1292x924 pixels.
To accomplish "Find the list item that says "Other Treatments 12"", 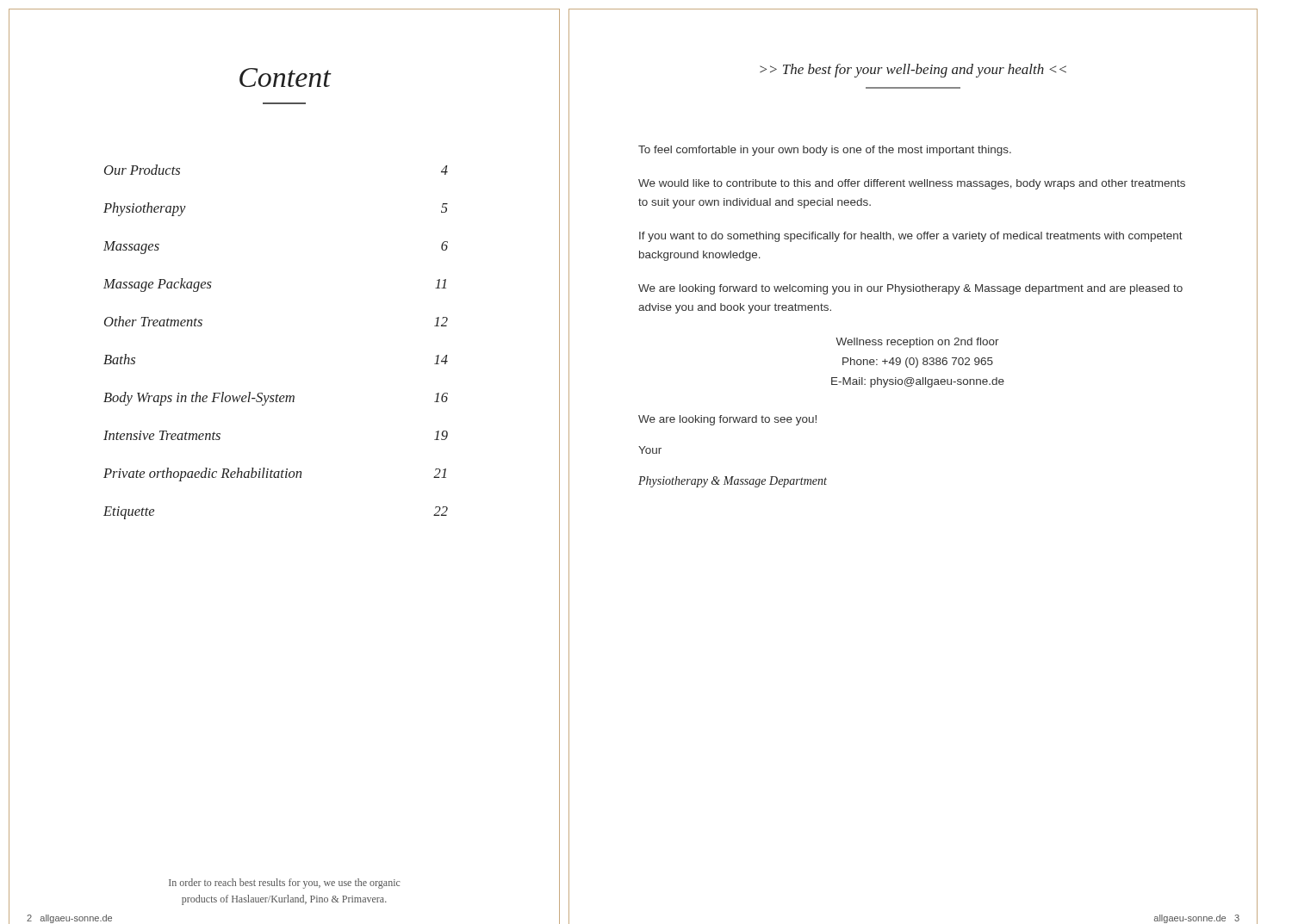I will (x=152, y=321).
